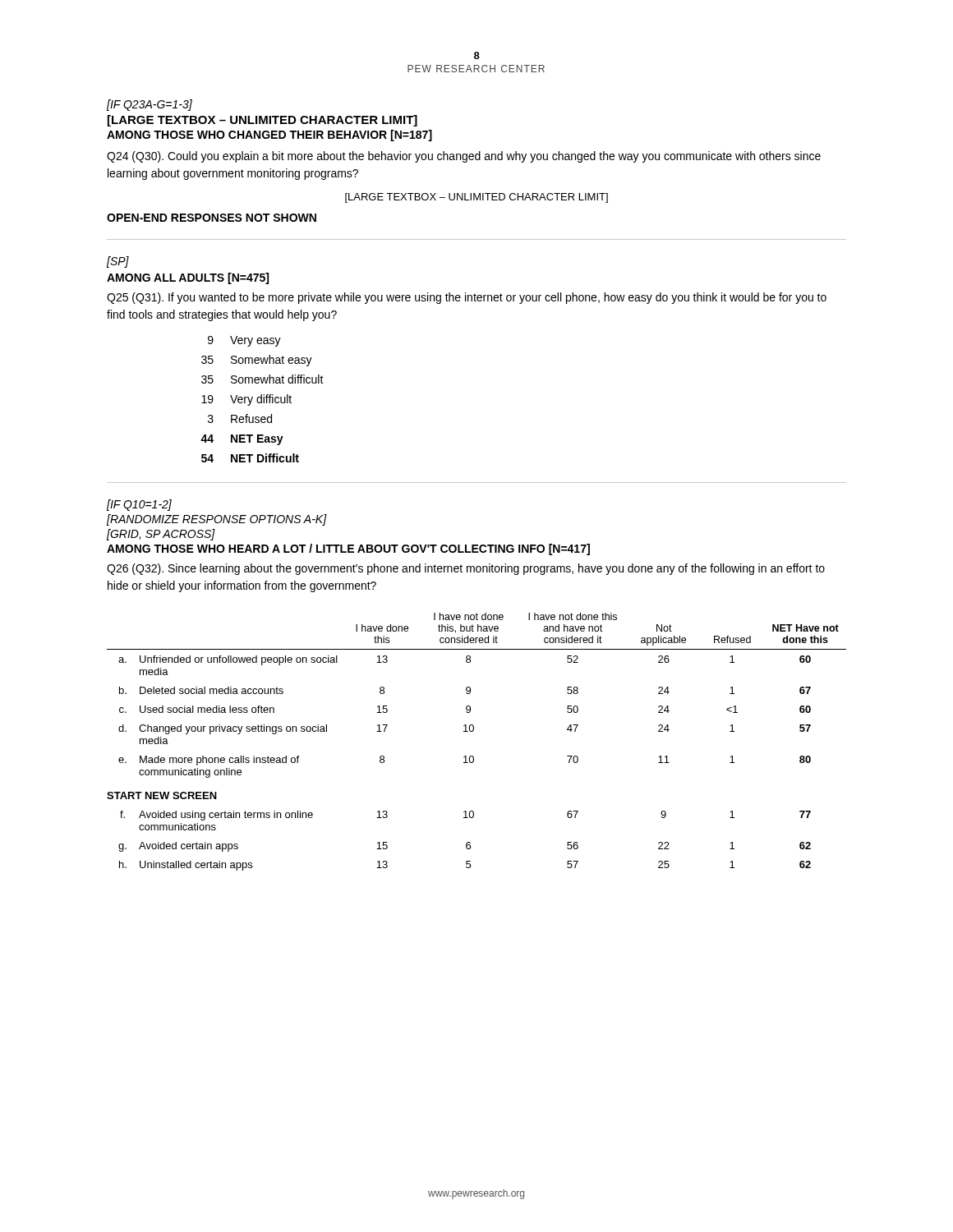This screenshot has height=1232, width=953.
Task: Find the block on this page that starts "Q24 (Q30). Could you explain a bit more"
Action: coord(464,165)
